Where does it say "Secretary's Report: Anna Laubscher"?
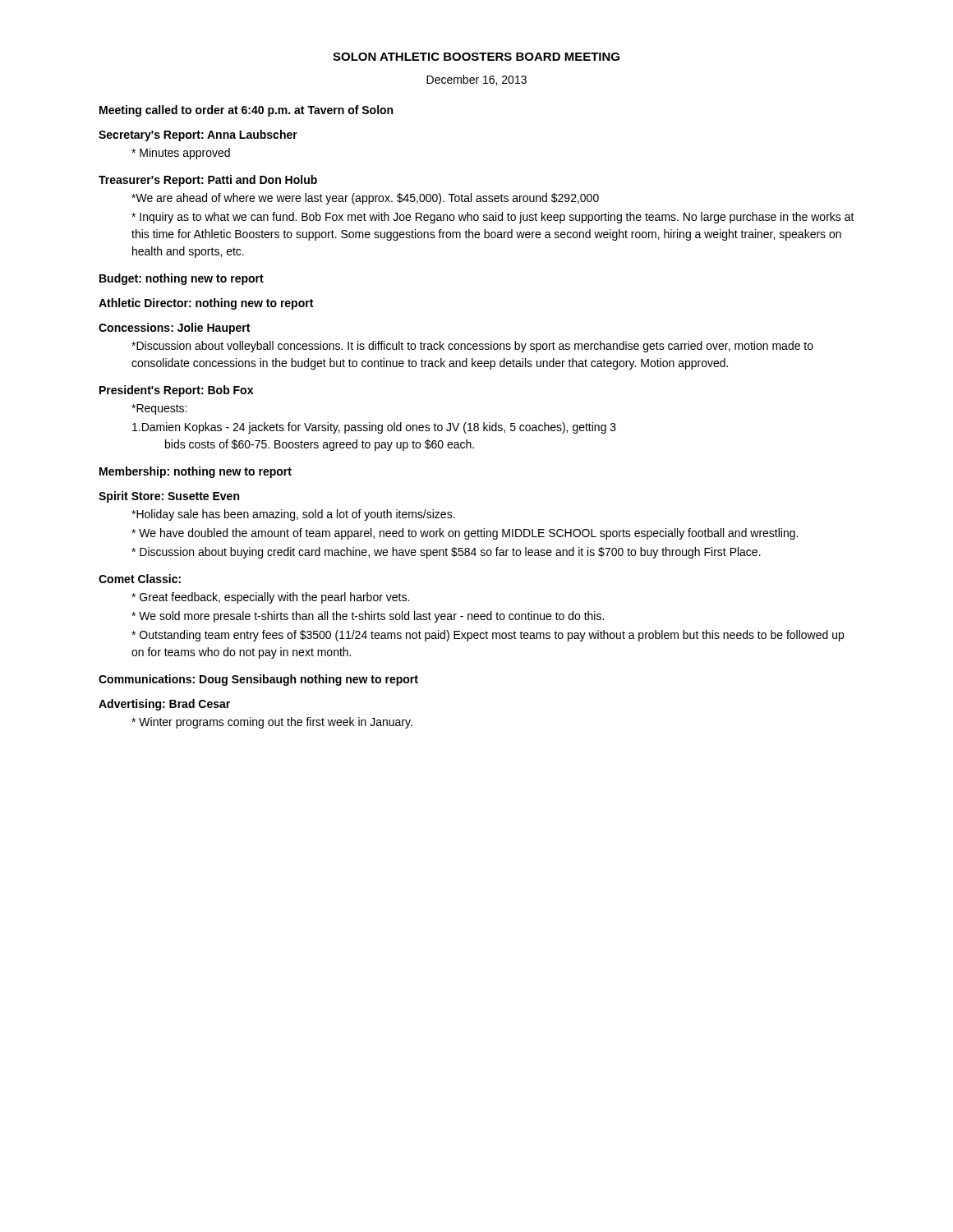 198,135
